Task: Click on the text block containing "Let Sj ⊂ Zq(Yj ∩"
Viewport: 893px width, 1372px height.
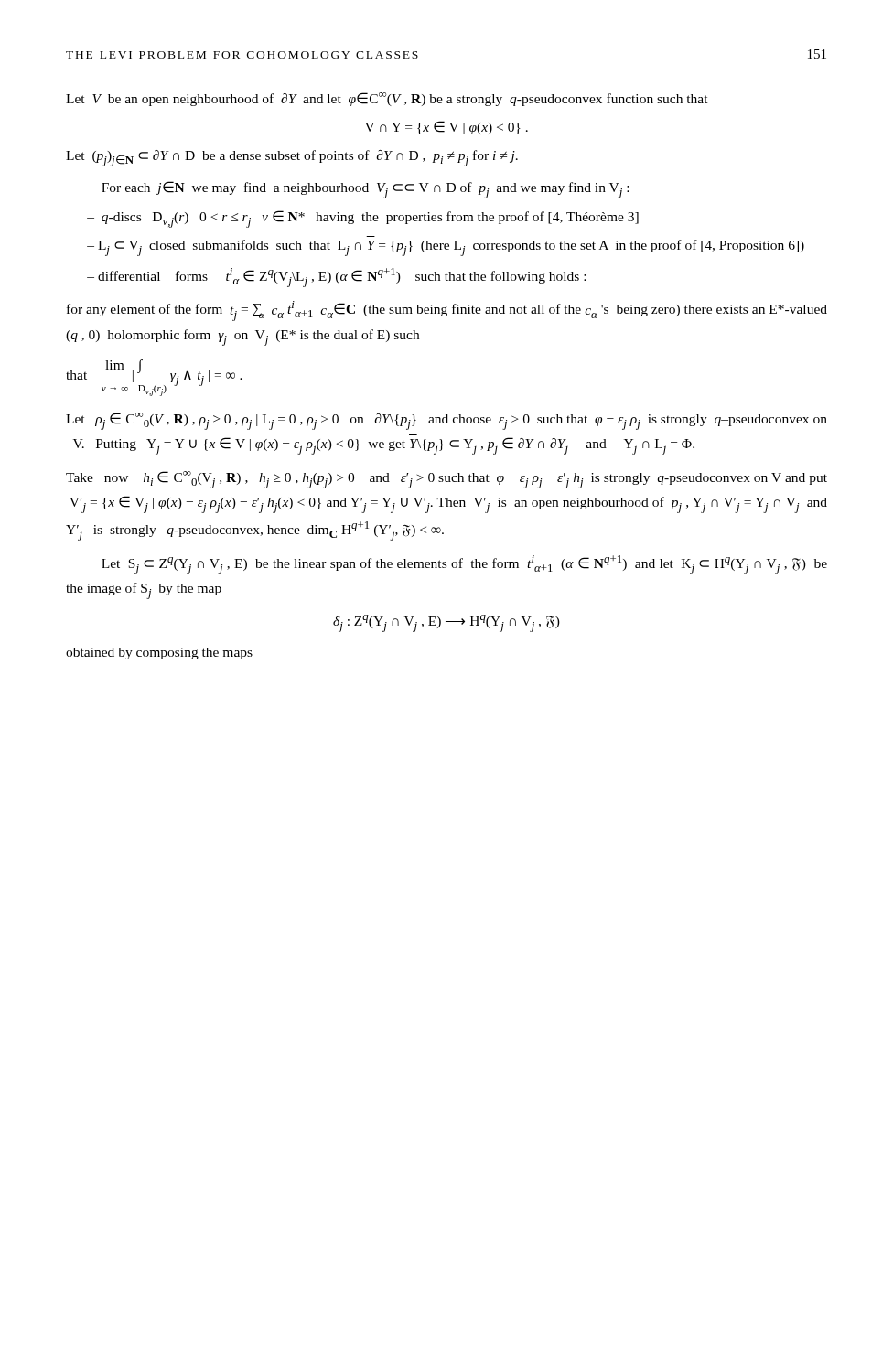Action: coord(446,575)
